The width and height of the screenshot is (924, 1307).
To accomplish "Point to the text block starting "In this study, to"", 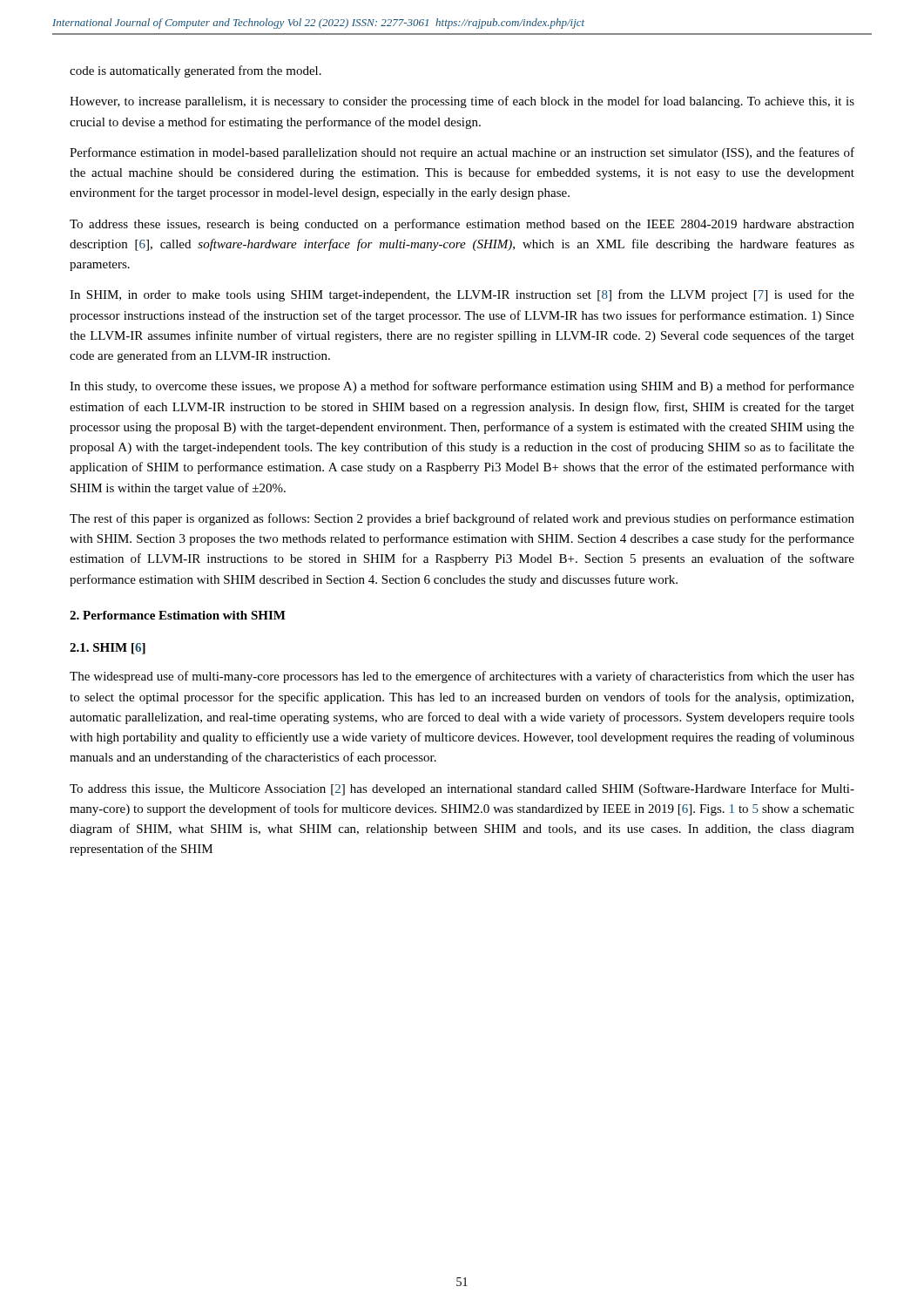I will 462,437.
